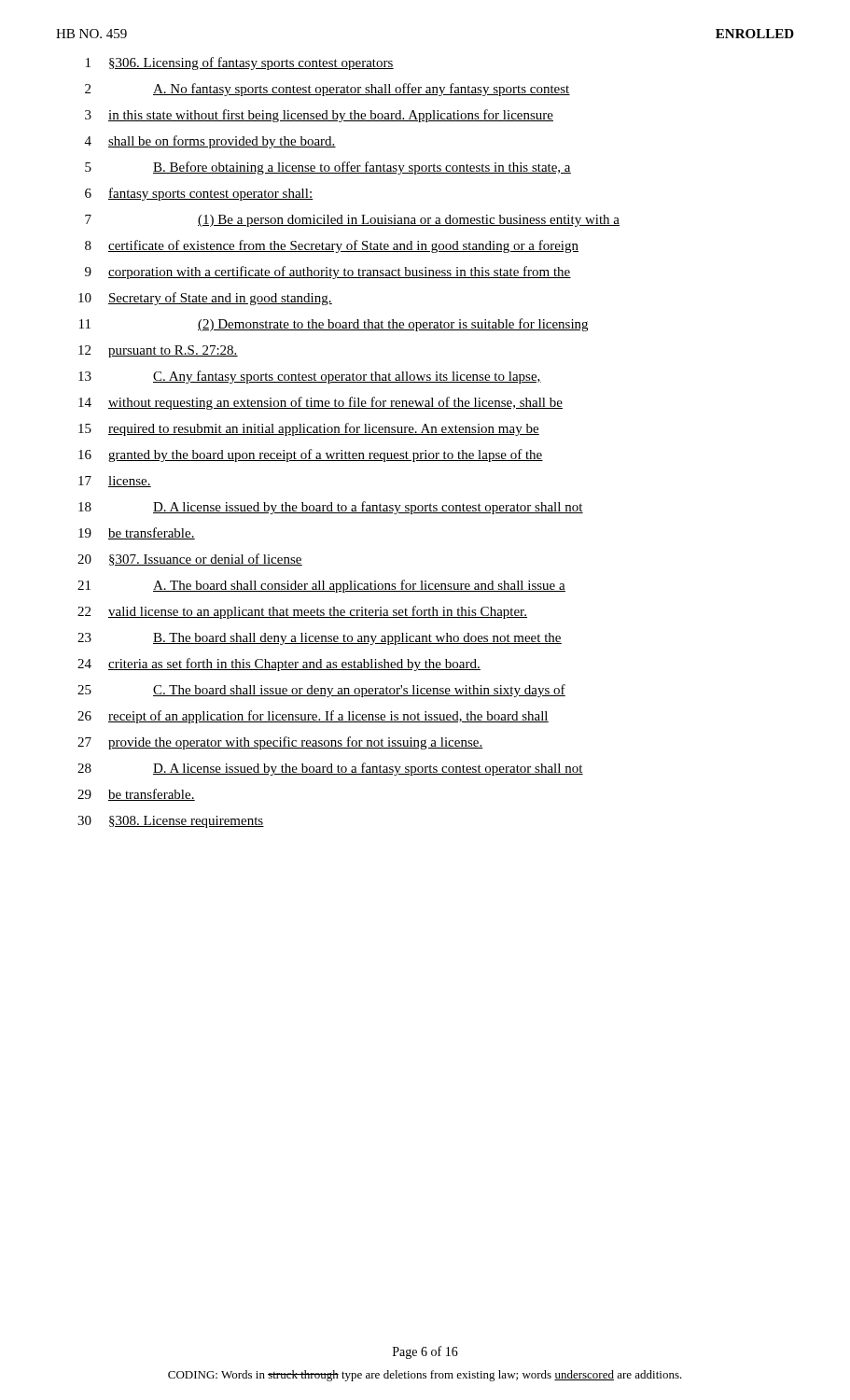
Task: Locate the block of text that opens with "22 valid license to an applicant that meets"
Action: tap(425, 611)
